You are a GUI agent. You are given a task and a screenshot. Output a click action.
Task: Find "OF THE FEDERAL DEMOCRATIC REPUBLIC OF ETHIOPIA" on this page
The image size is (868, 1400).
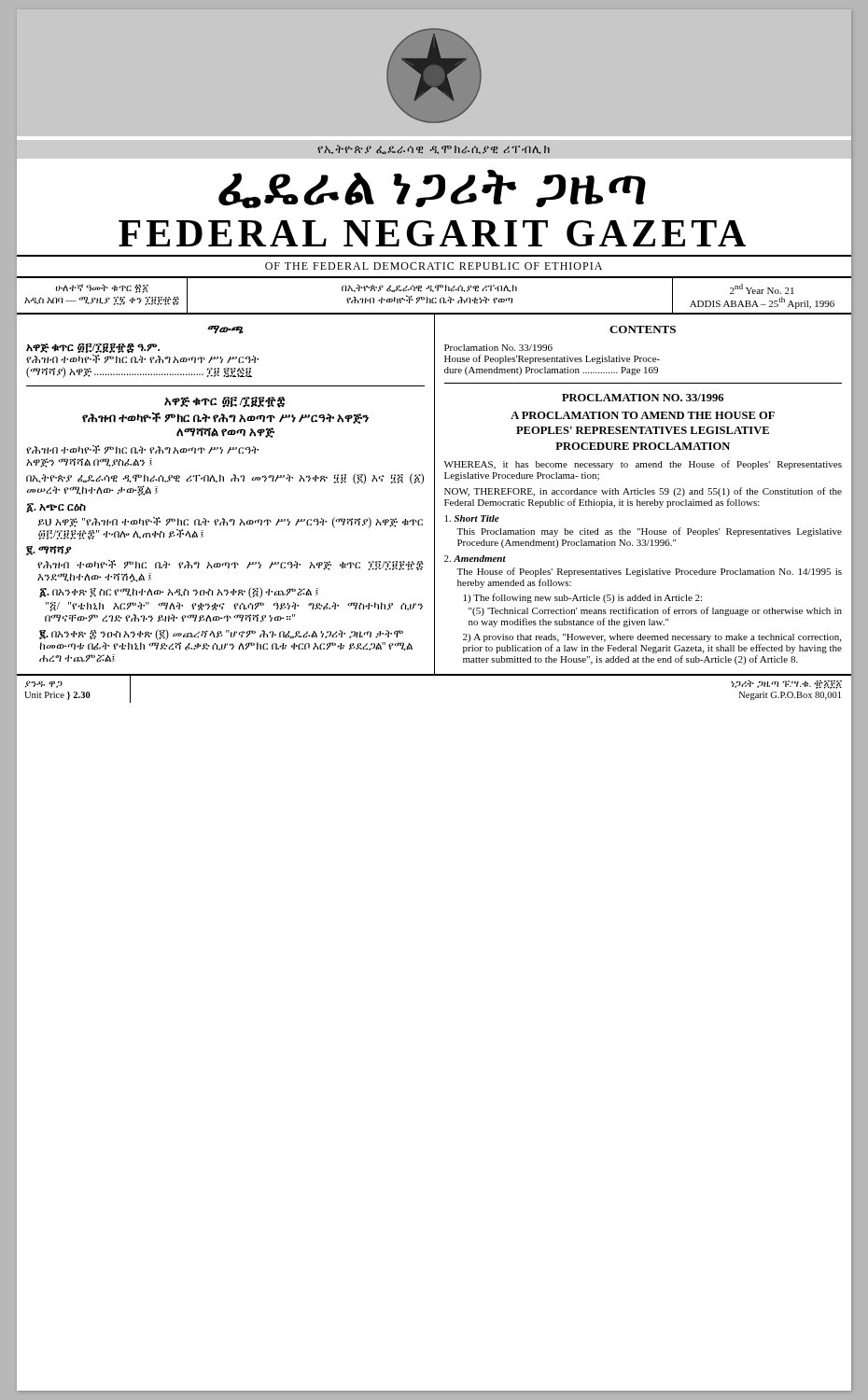tap(434, 266)
